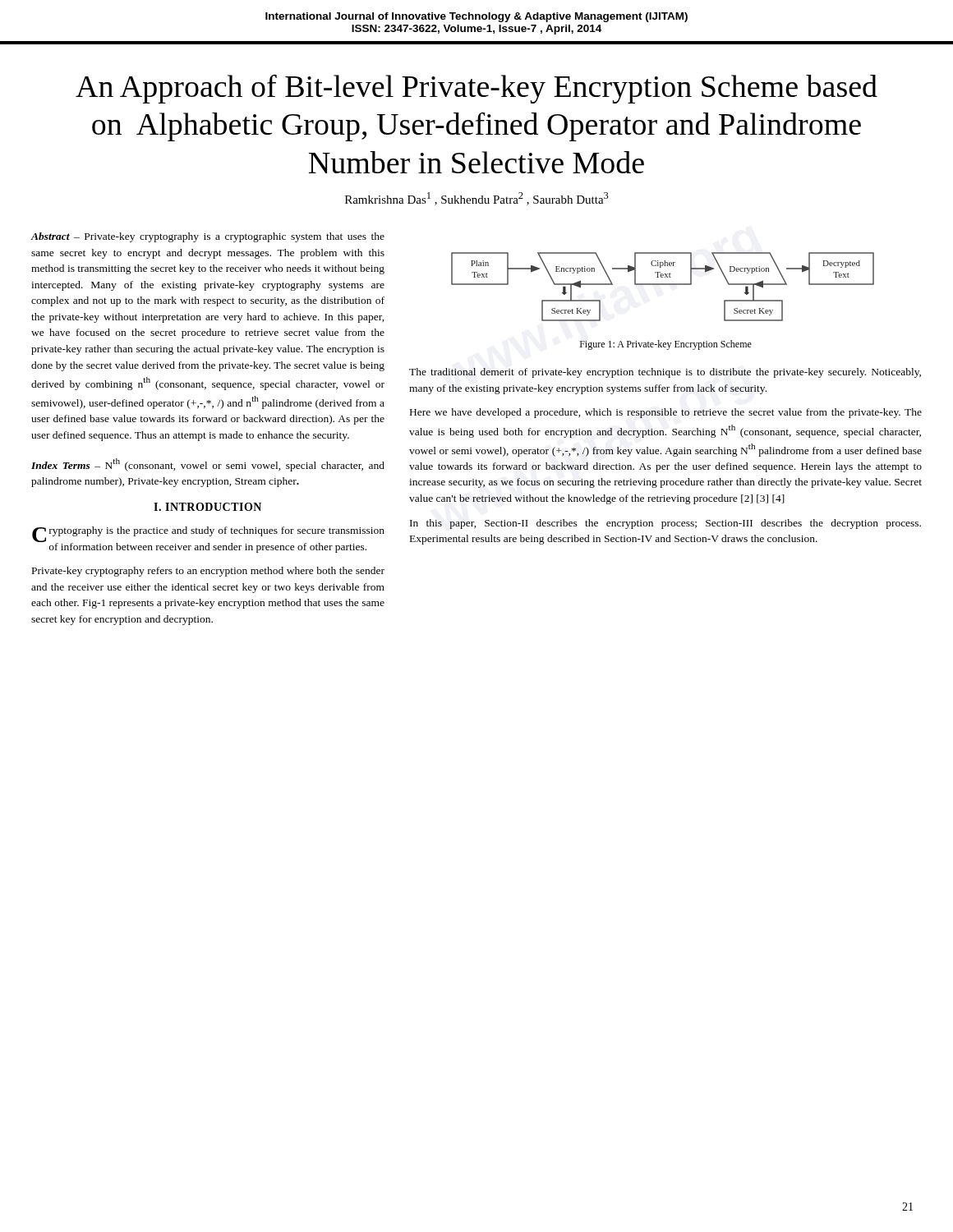
Task: Navigate to the block starting "I. INTRODUCTION"
Action: (208, 507)
